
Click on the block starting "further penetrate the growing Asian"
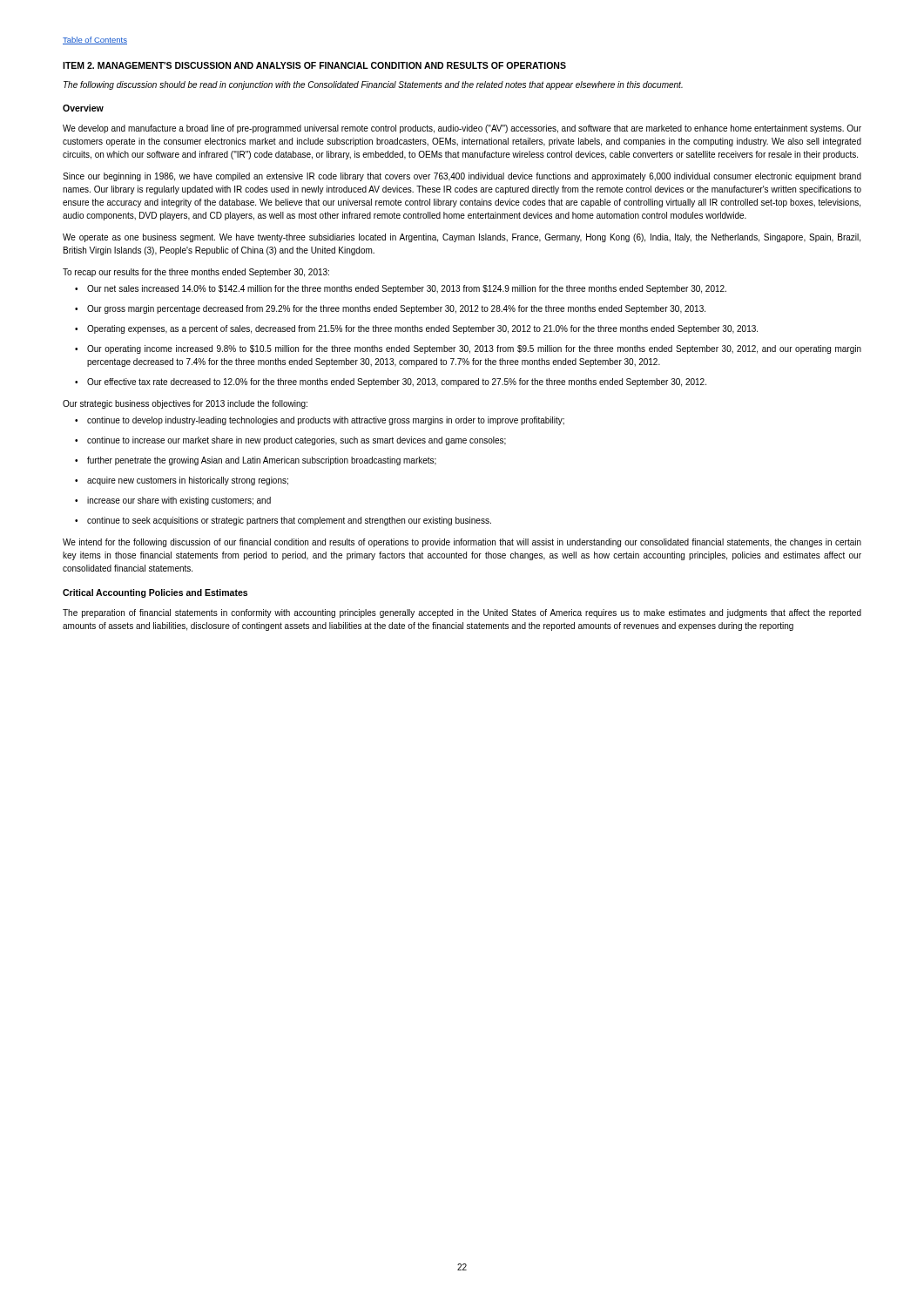click(x=256, y=461)
